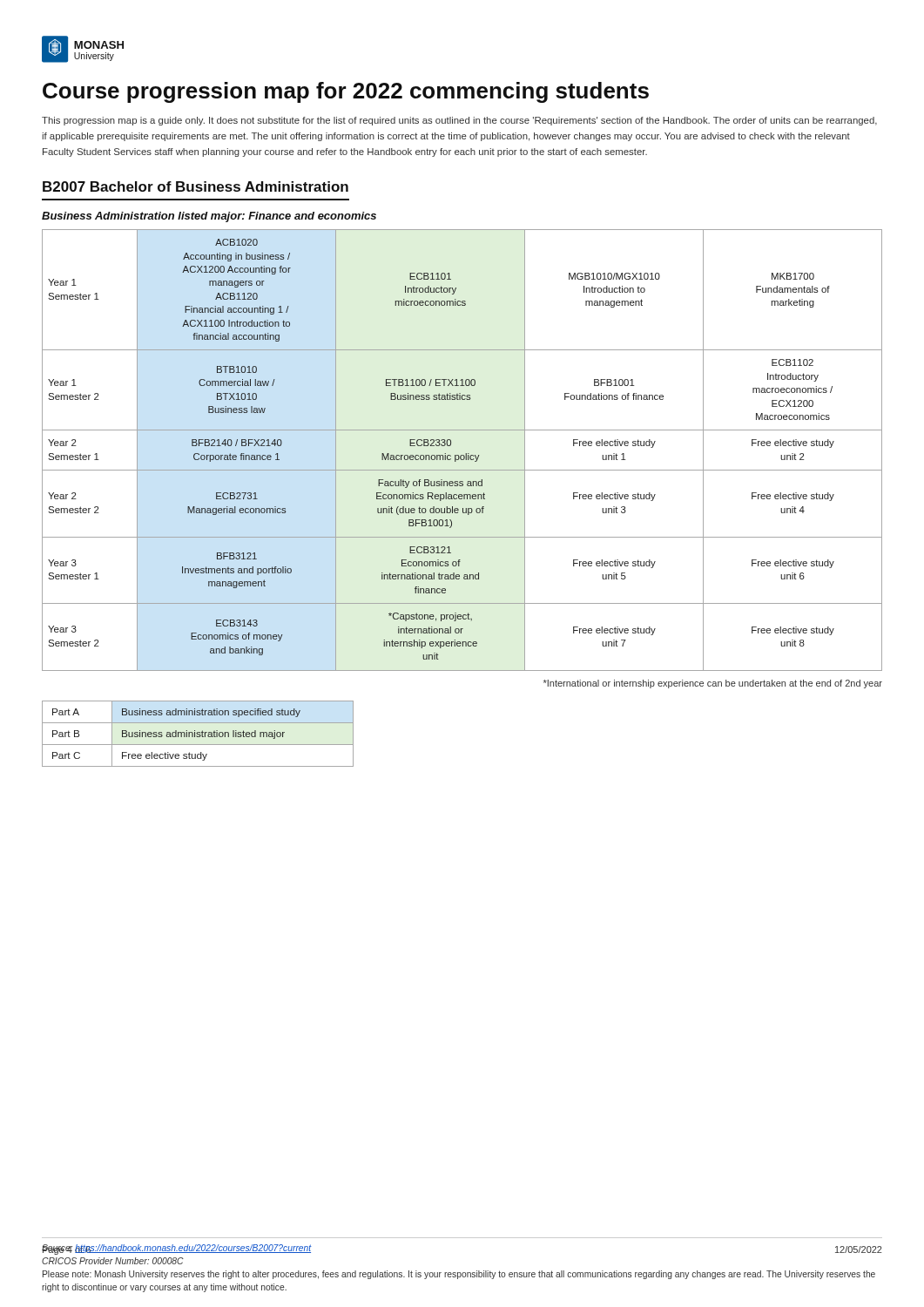
Task: Click on the passage starting "International or internship experience can be undertaken"
Action: [x=713, y=683]
